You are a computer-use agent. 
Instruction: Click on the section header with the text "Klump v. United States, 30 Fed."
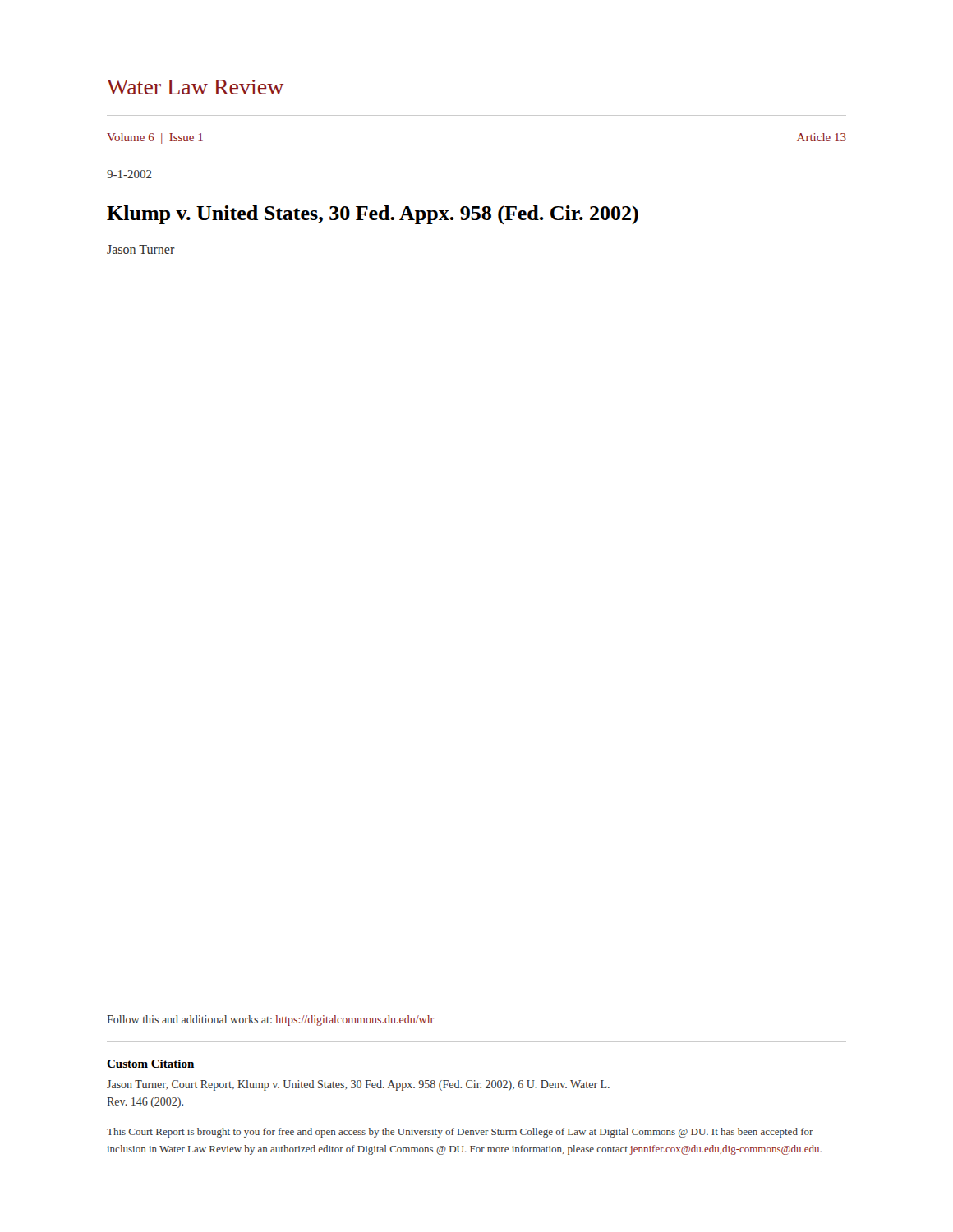pos(373,213)
